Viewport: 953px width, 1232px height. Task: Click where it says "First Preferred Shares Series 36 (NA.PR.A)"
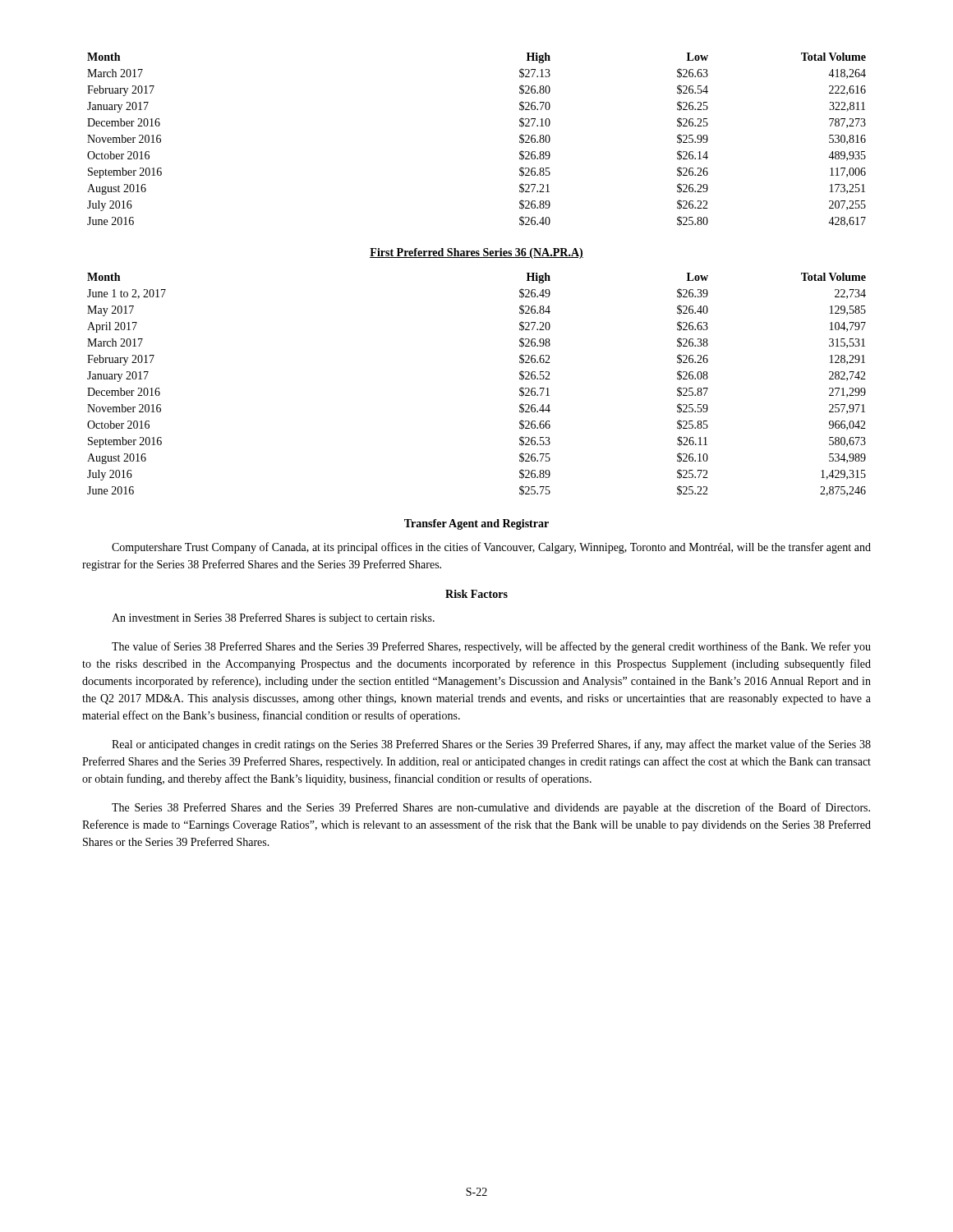[x=476, y=253]
